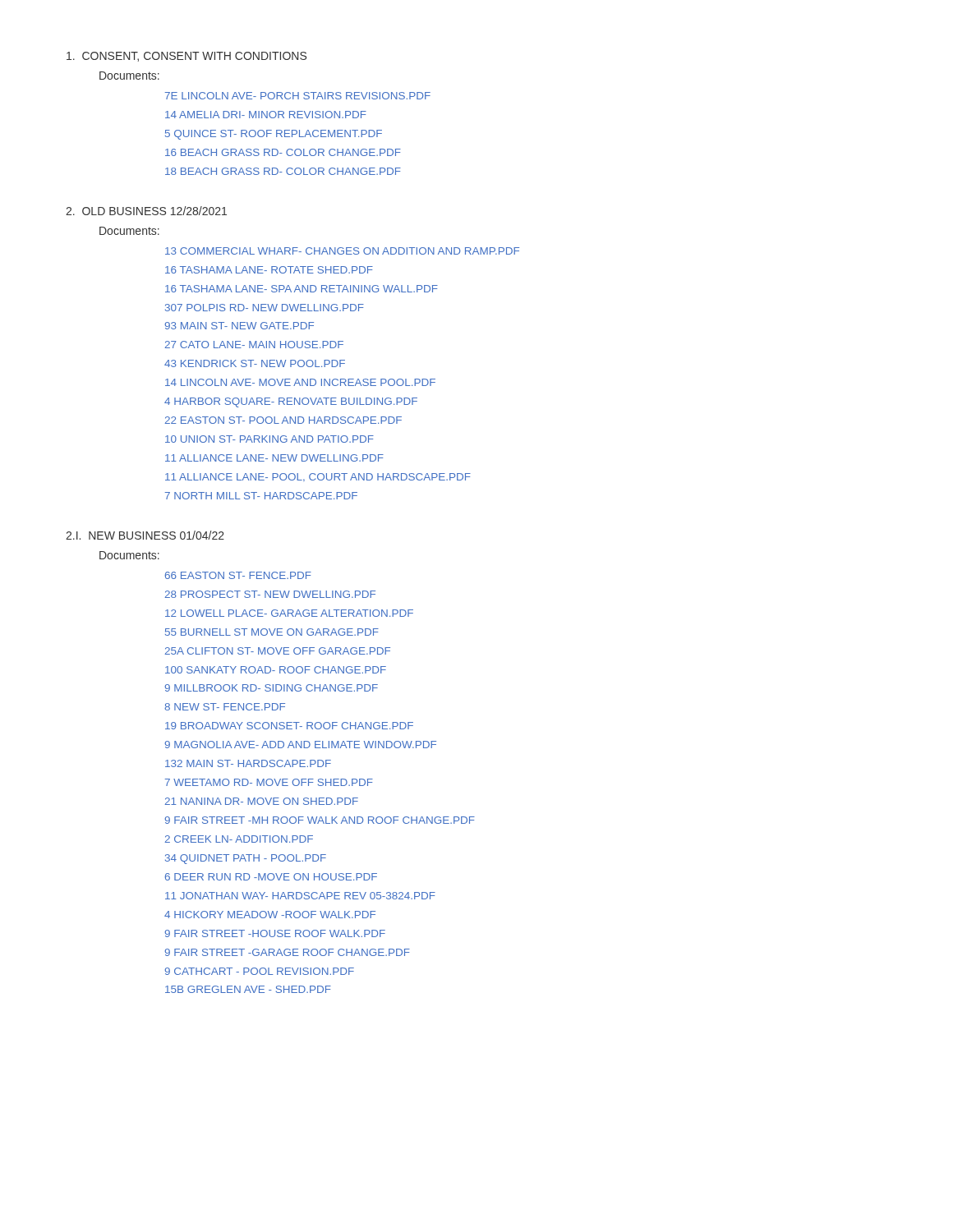Select the list item with the text "5 QUINCE ST- ROOF REPLACEMENT.PDF"
The image size is (953, 1232).
273,133
